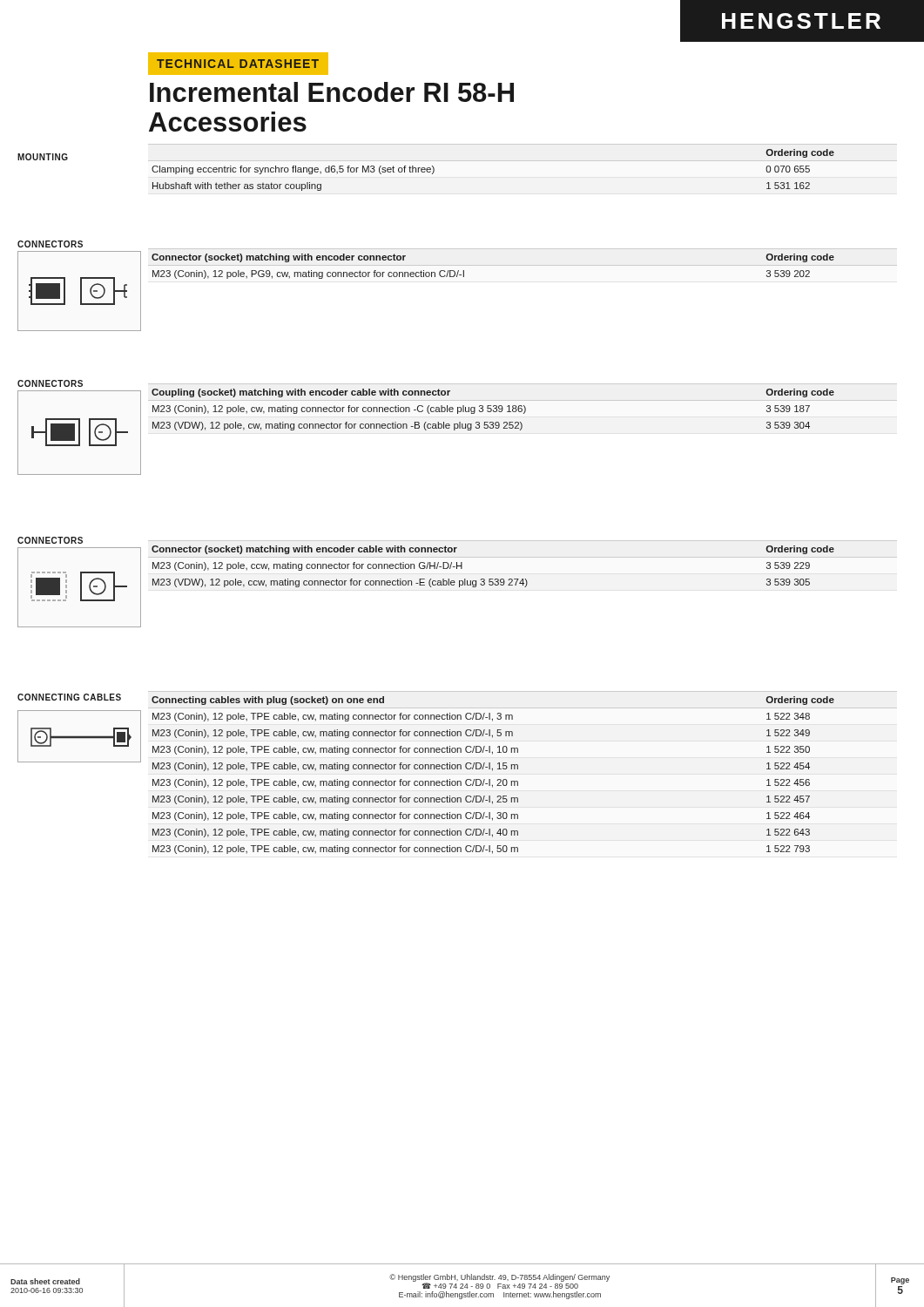The image size is (924, 1307).
Task: Locate the table with the text "Clamping eccentric for synchro"
Action: [523, 169]
